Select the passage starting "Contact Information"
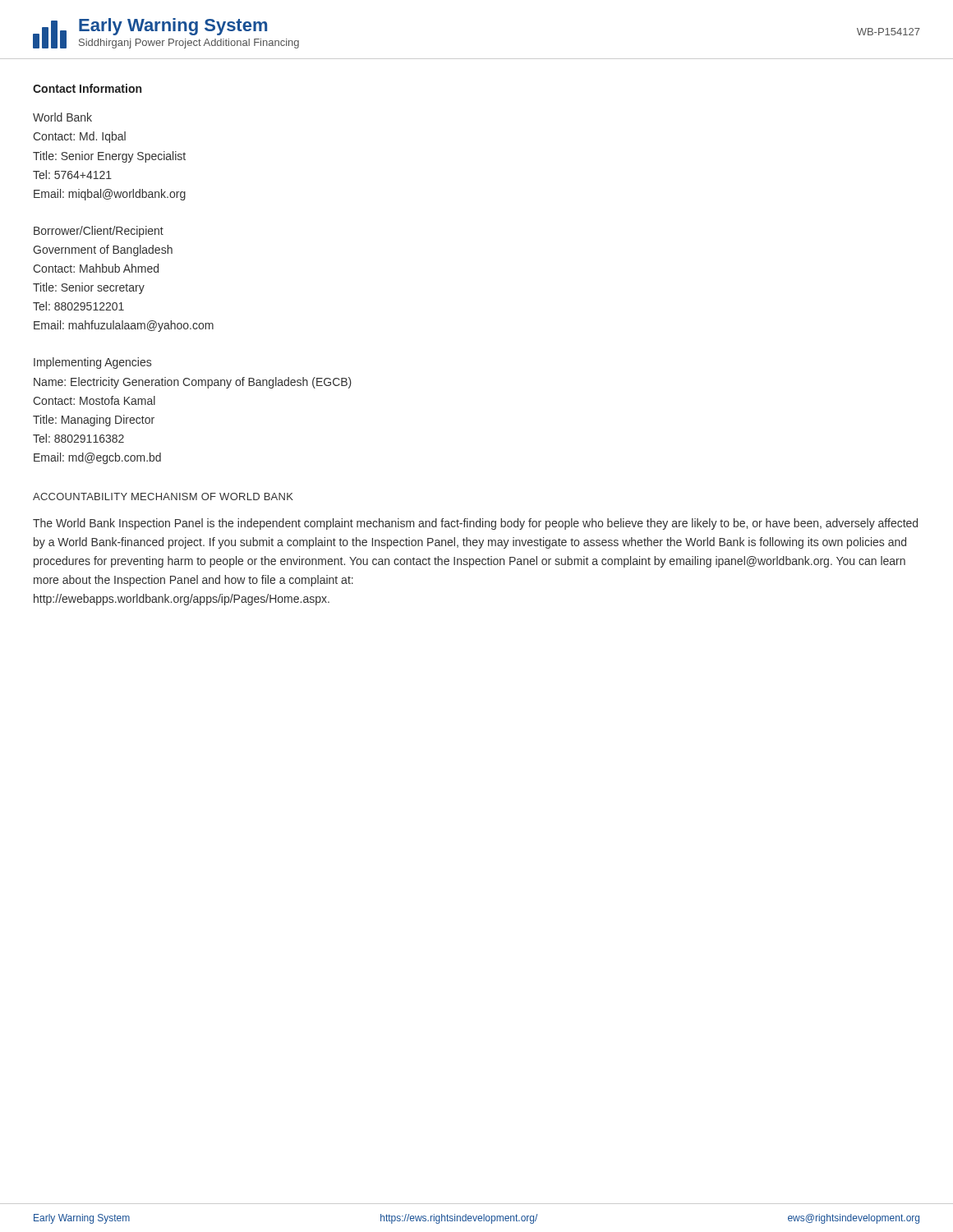Screen dimensions: 1232x953 coord(87,89)
